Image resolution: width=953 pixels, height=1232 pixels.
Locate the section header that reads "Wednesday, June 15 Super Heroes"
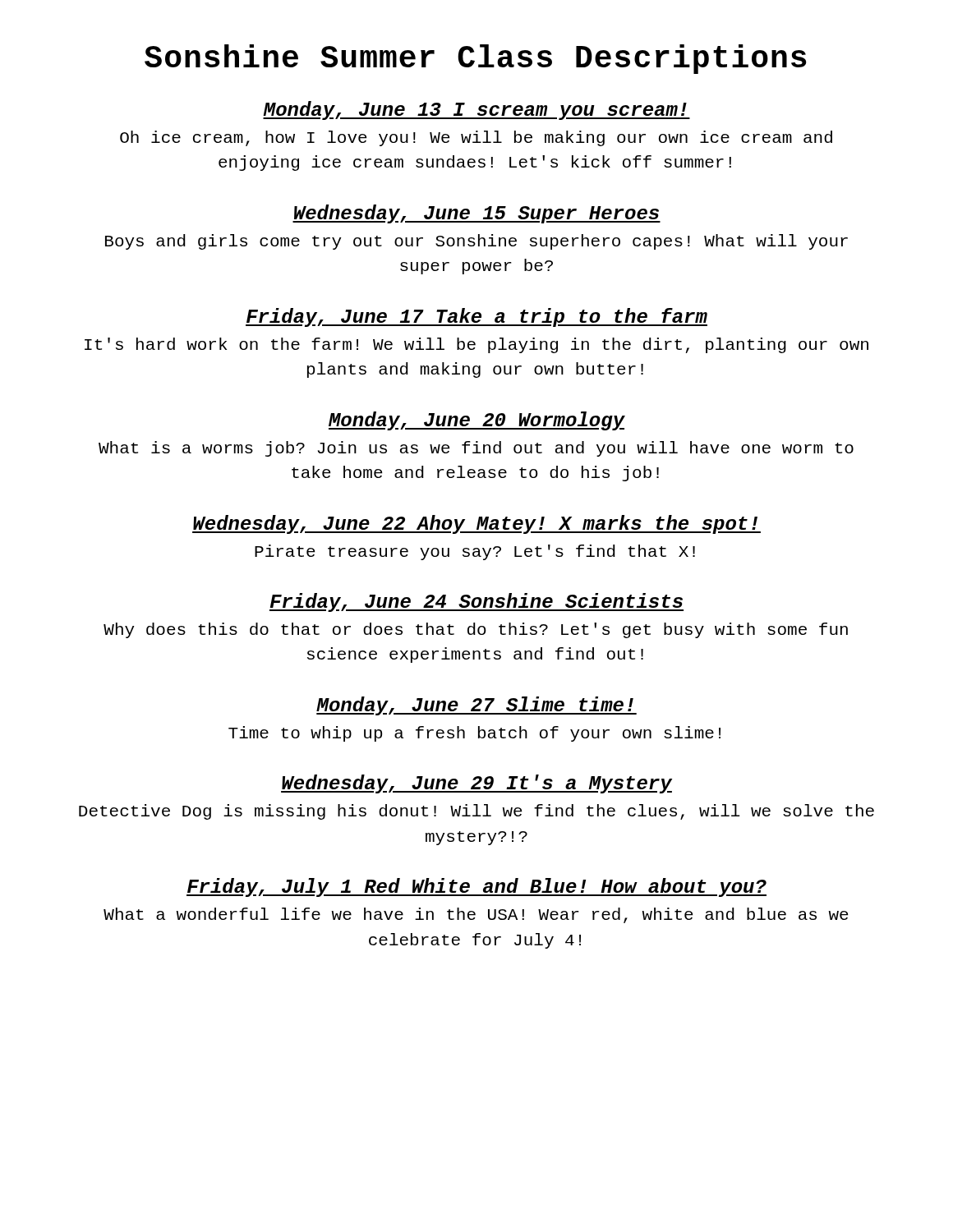pos(476,214)
